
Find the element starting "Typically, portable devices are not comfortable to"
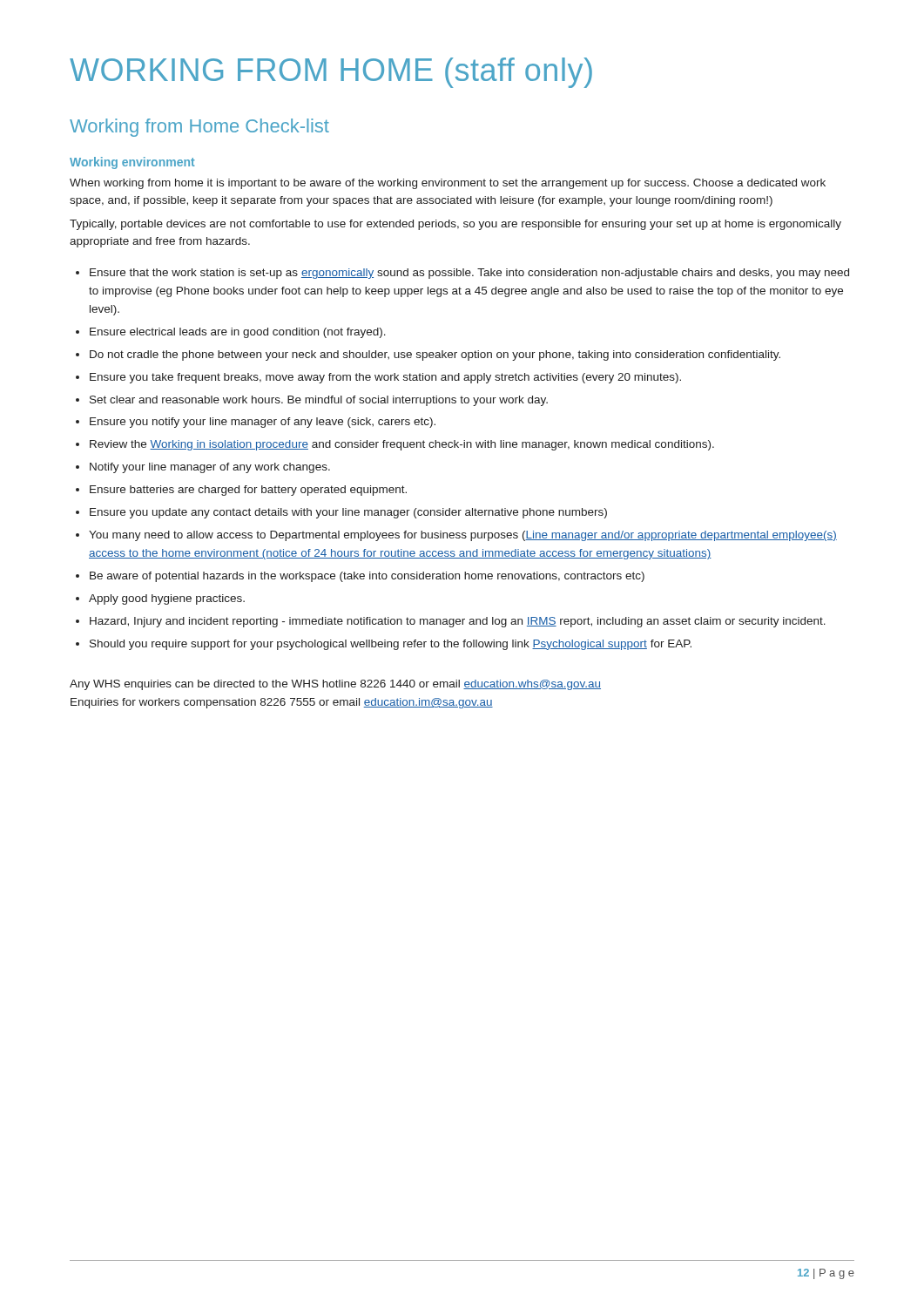coord(462,232)
